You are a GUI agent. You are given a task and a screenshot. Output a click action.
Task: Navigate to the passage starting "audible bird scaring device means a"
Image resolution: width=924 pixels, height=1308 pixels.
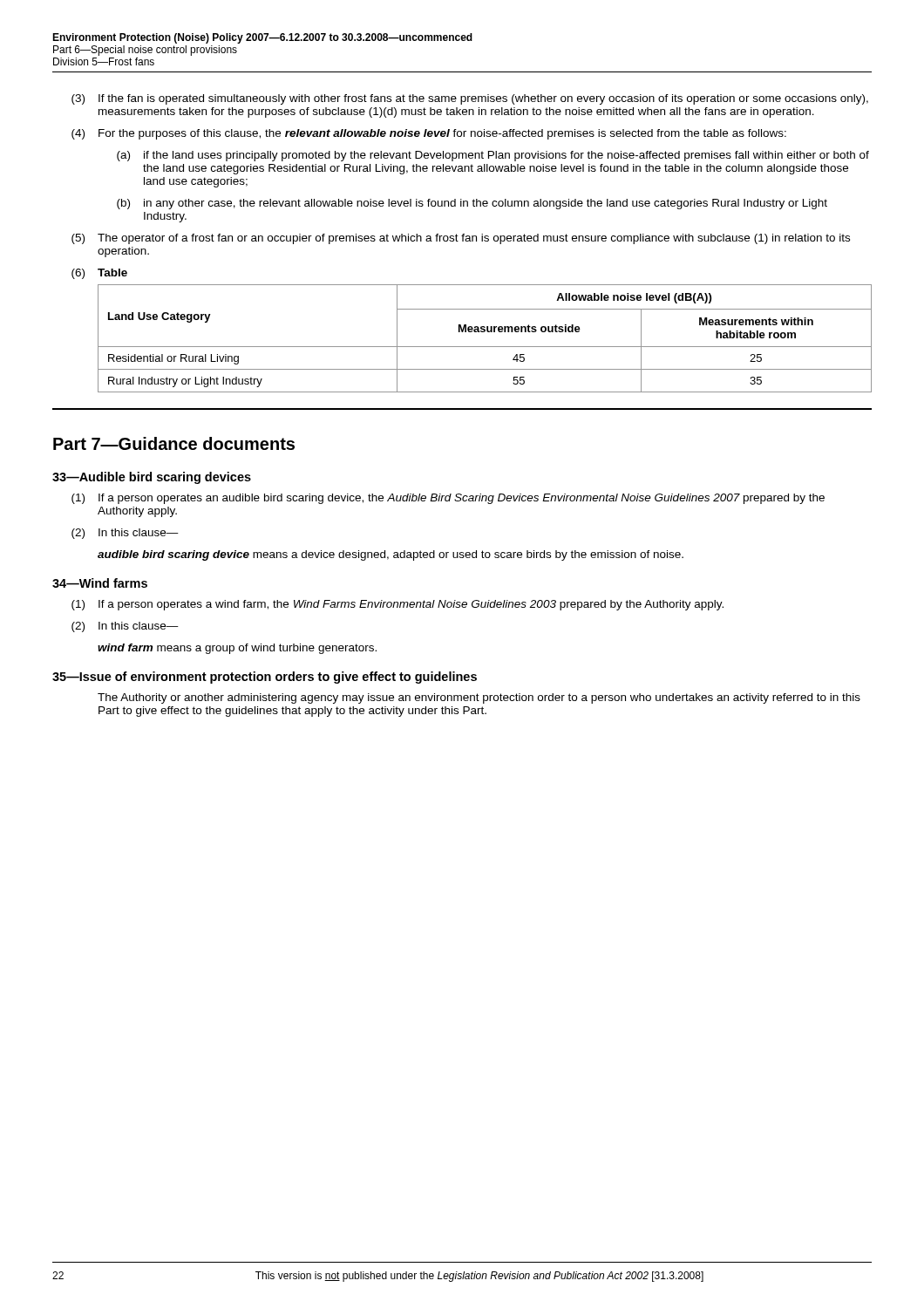point(391,554)
